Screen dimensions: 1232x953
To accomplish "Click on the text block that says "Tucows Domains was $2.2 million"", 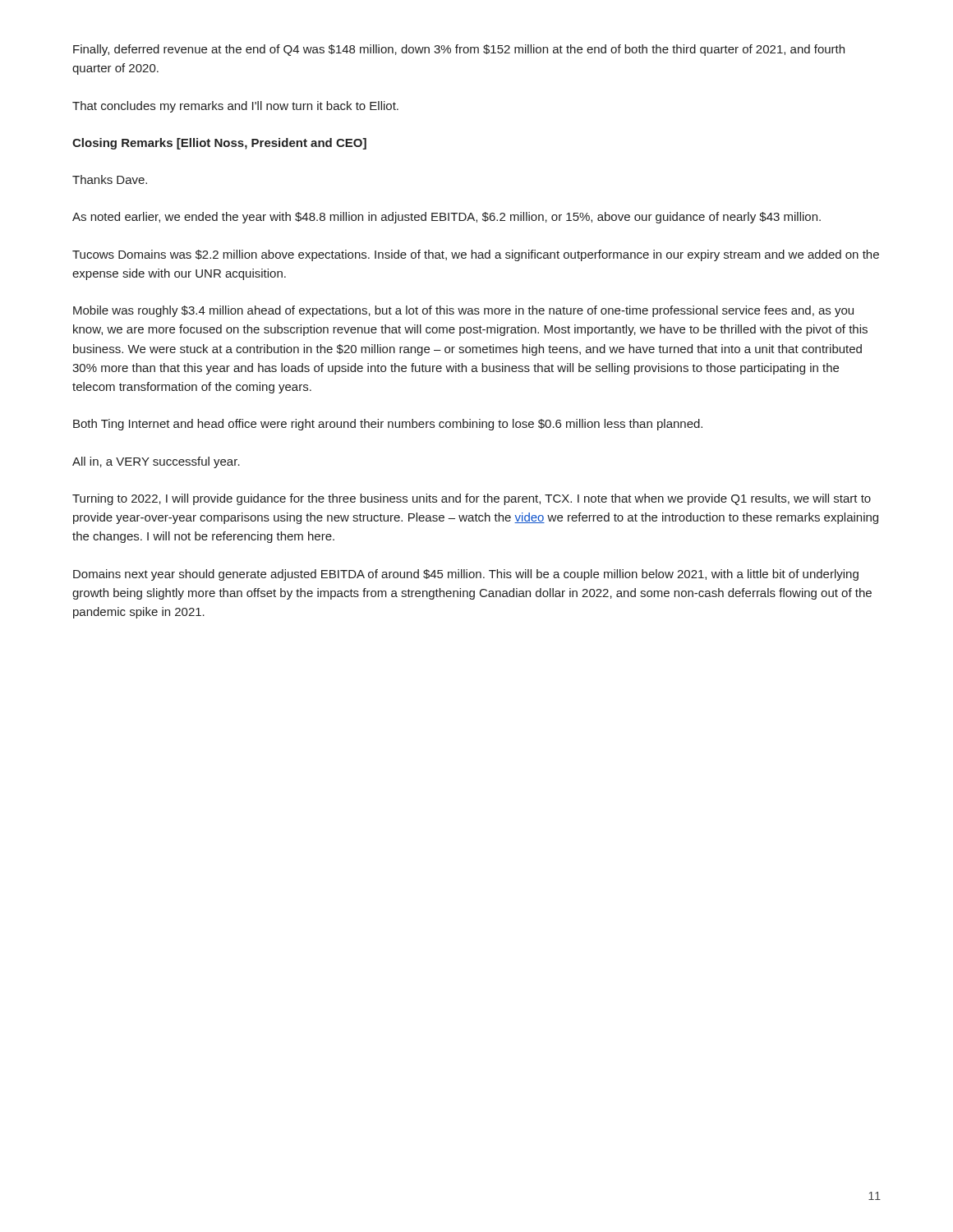I will (x=476, y=263).
